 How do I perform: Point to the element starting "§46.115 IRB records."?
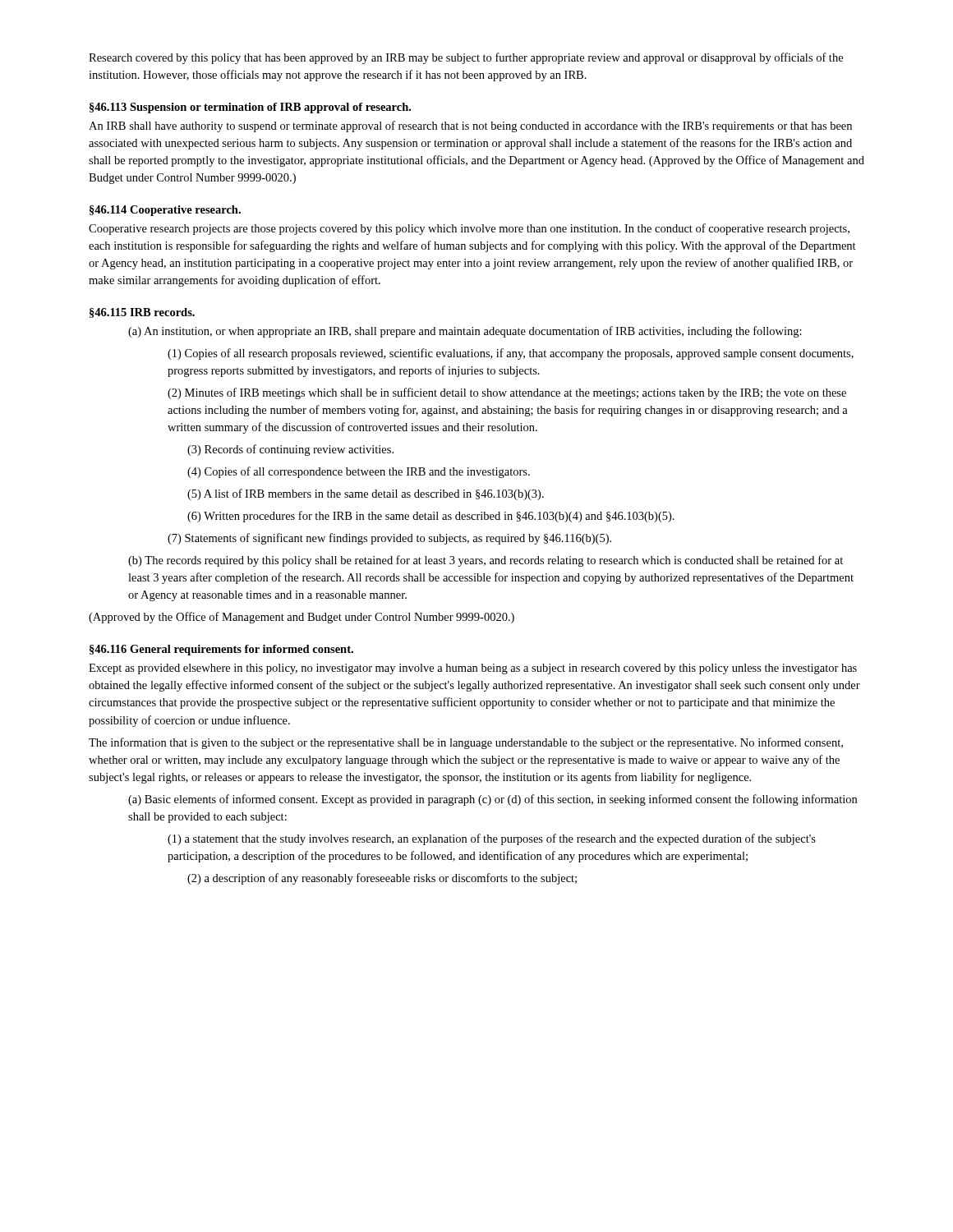click(142, 312)
